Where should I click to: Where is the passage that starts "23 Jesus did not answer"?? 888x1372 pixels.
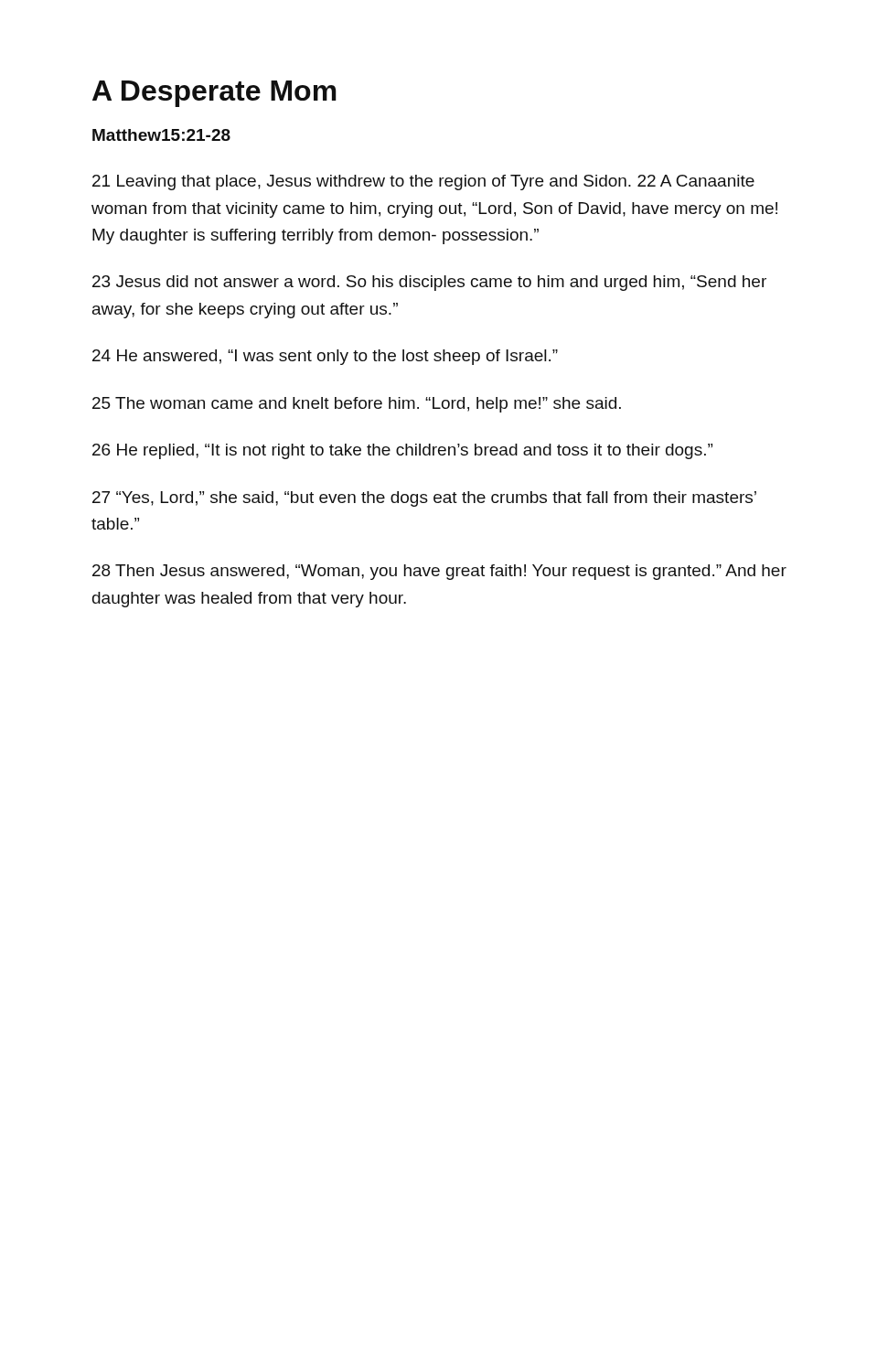pyautogui.click(x=429, y=295)
